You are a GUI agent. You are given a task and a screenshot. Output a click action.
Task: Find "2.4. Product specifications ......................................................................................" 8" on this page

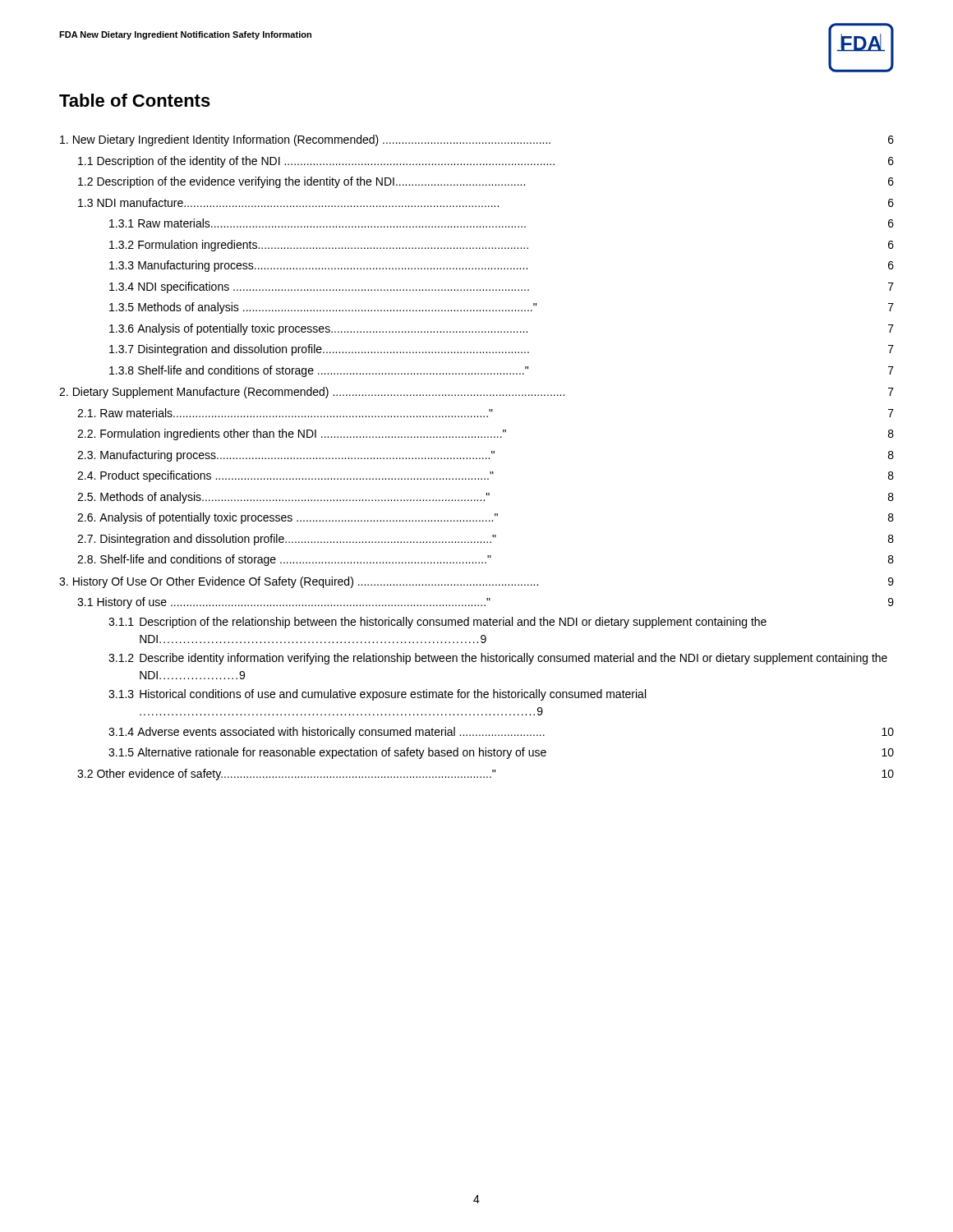click(x=486, y=476)
